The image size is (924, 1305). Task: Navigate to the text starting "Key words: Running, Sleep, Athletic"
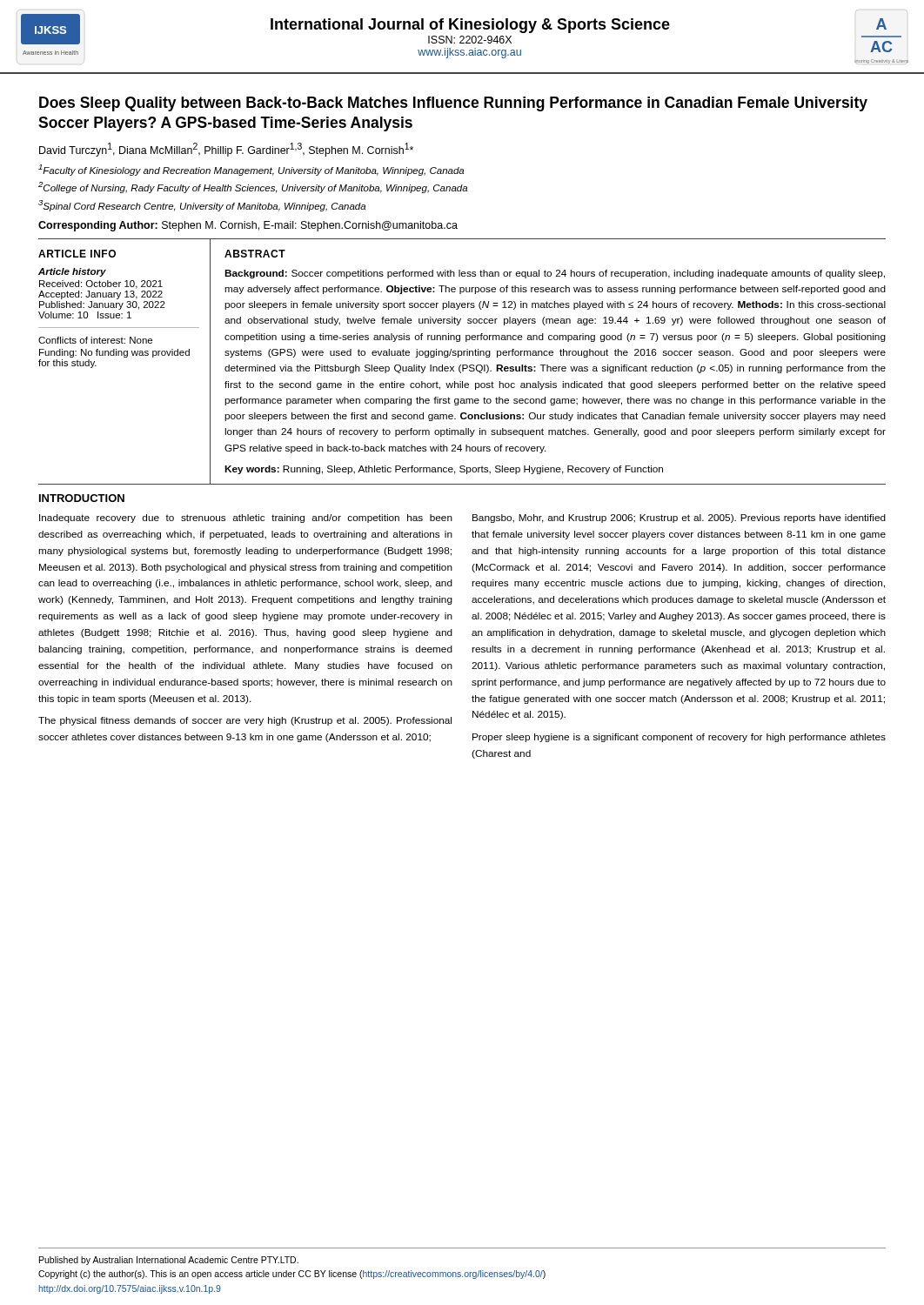[x=444, y=469]
